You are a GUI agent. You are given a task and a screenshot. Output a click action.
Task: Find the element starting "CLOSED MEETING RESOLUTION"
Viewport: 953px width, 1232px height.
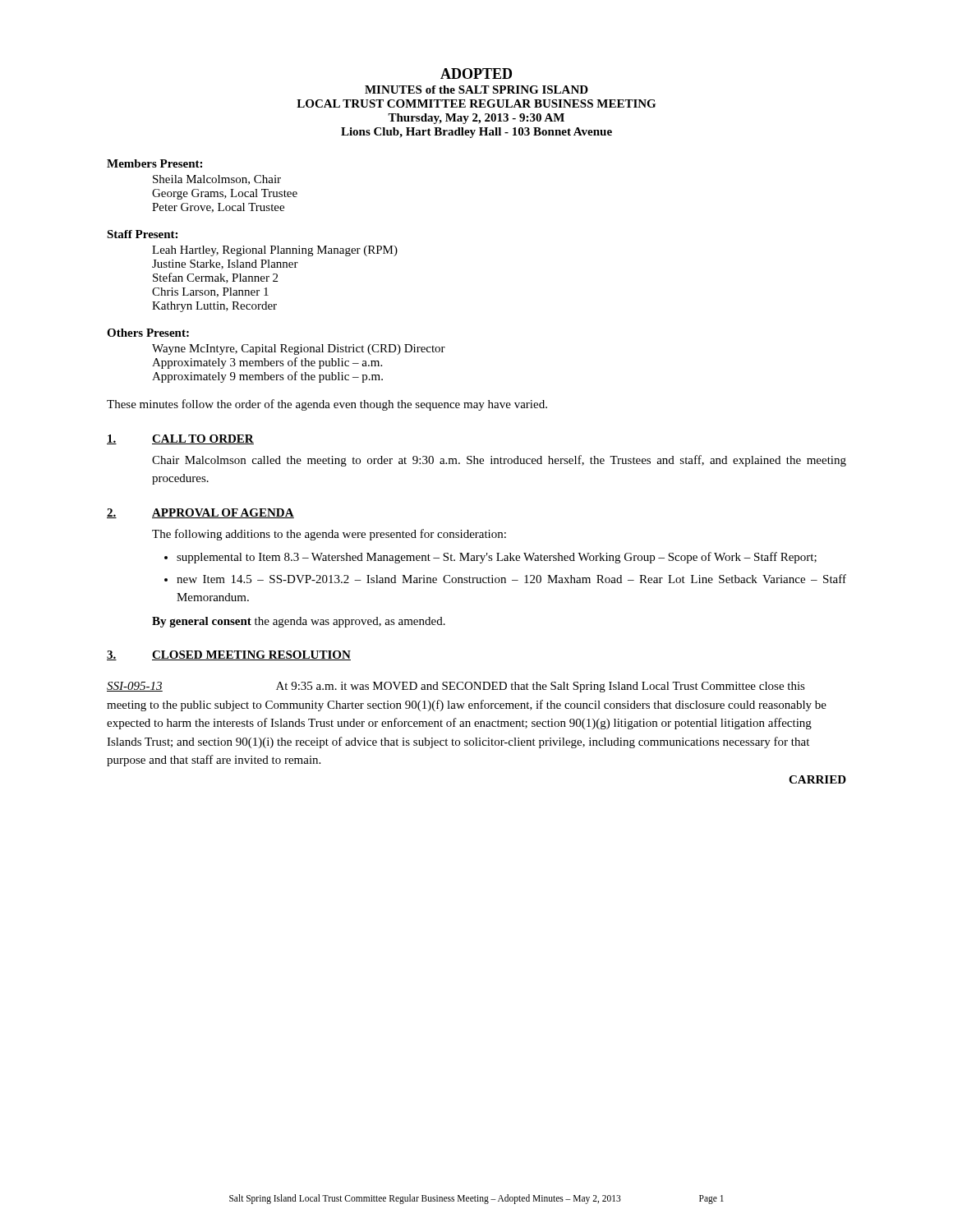[x=251, y=655]
